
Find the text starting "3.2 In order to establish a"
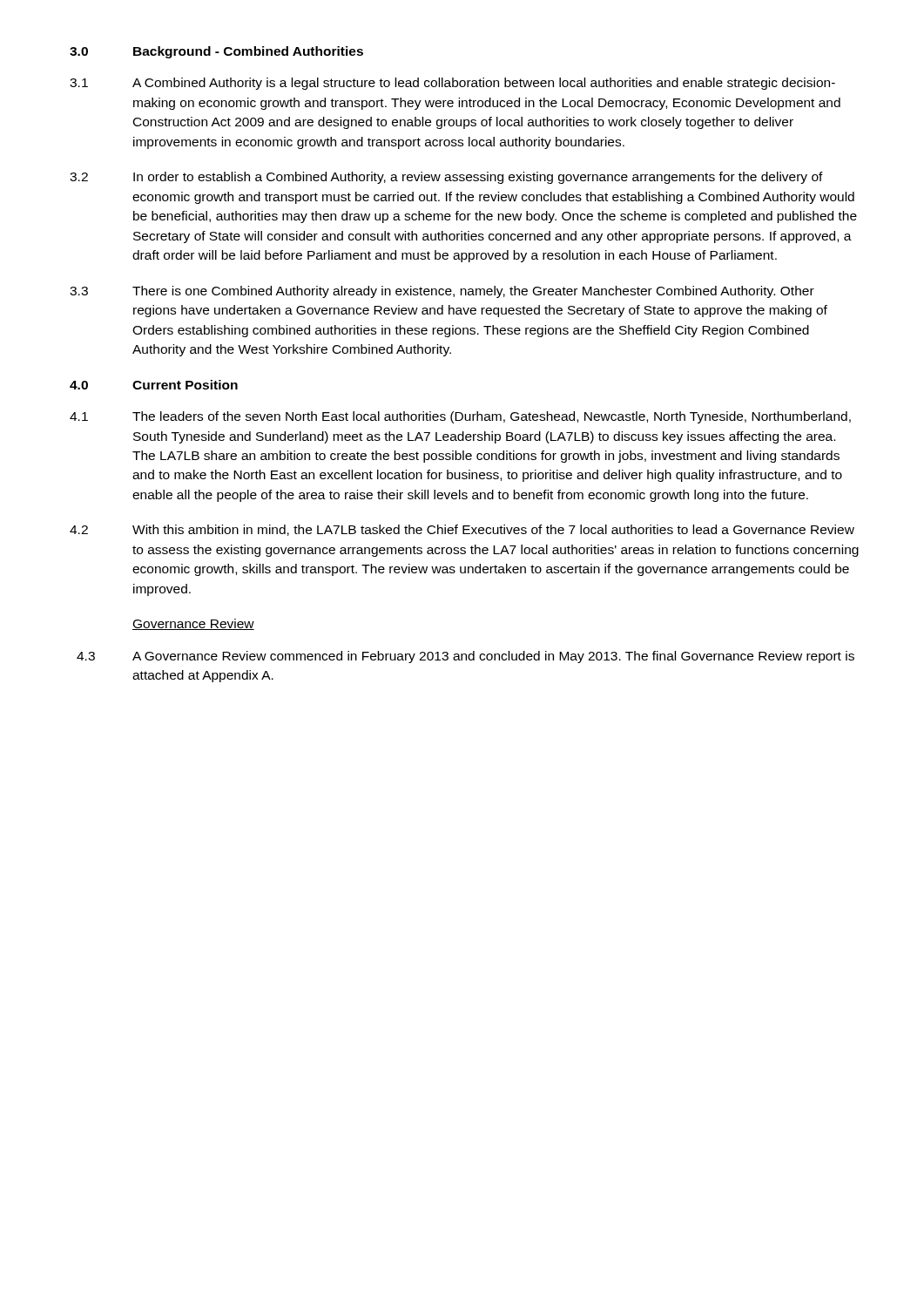(x=465, y=217)
